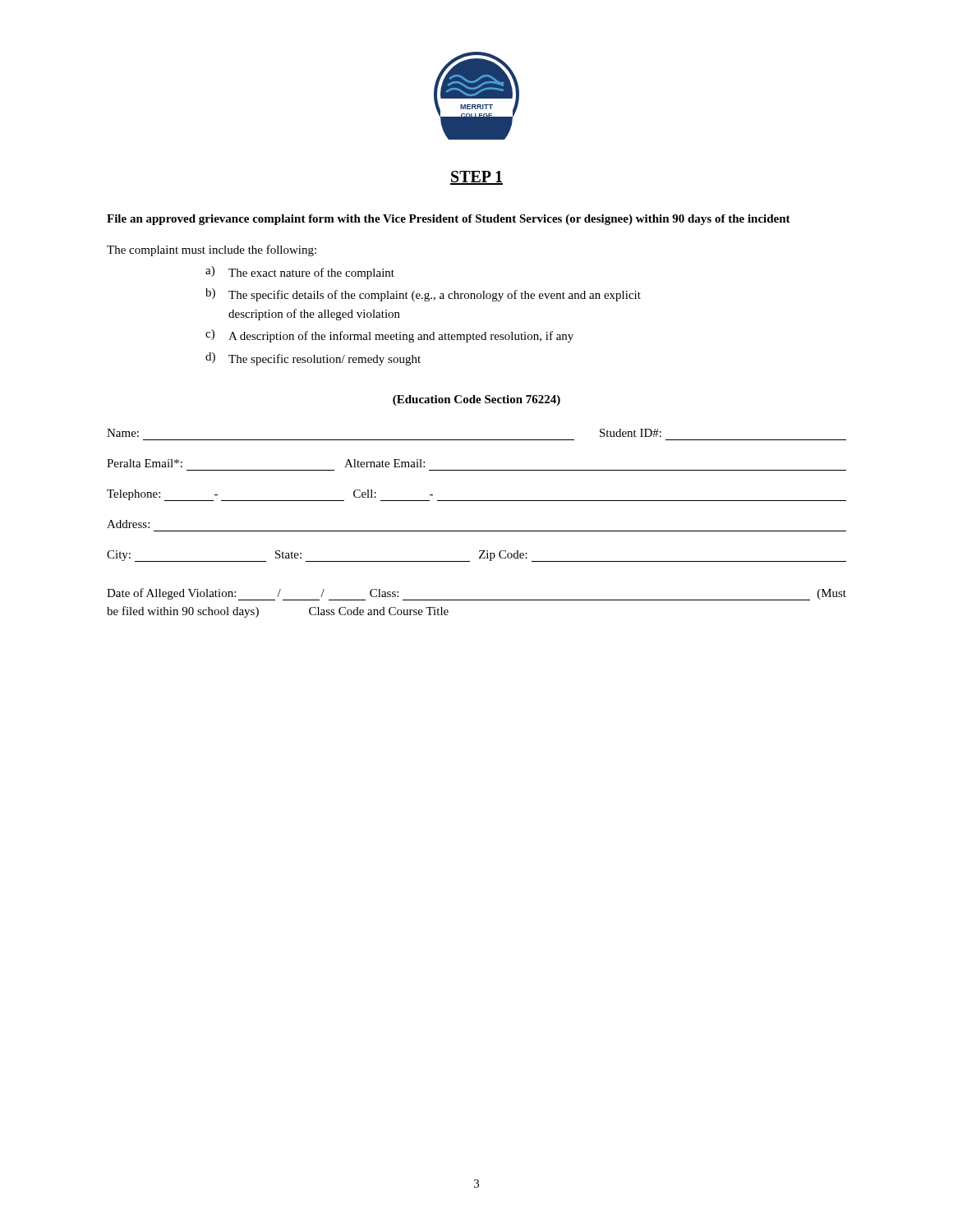
Task: Find the text starting "The complaint must"
Action: [212, 249]
